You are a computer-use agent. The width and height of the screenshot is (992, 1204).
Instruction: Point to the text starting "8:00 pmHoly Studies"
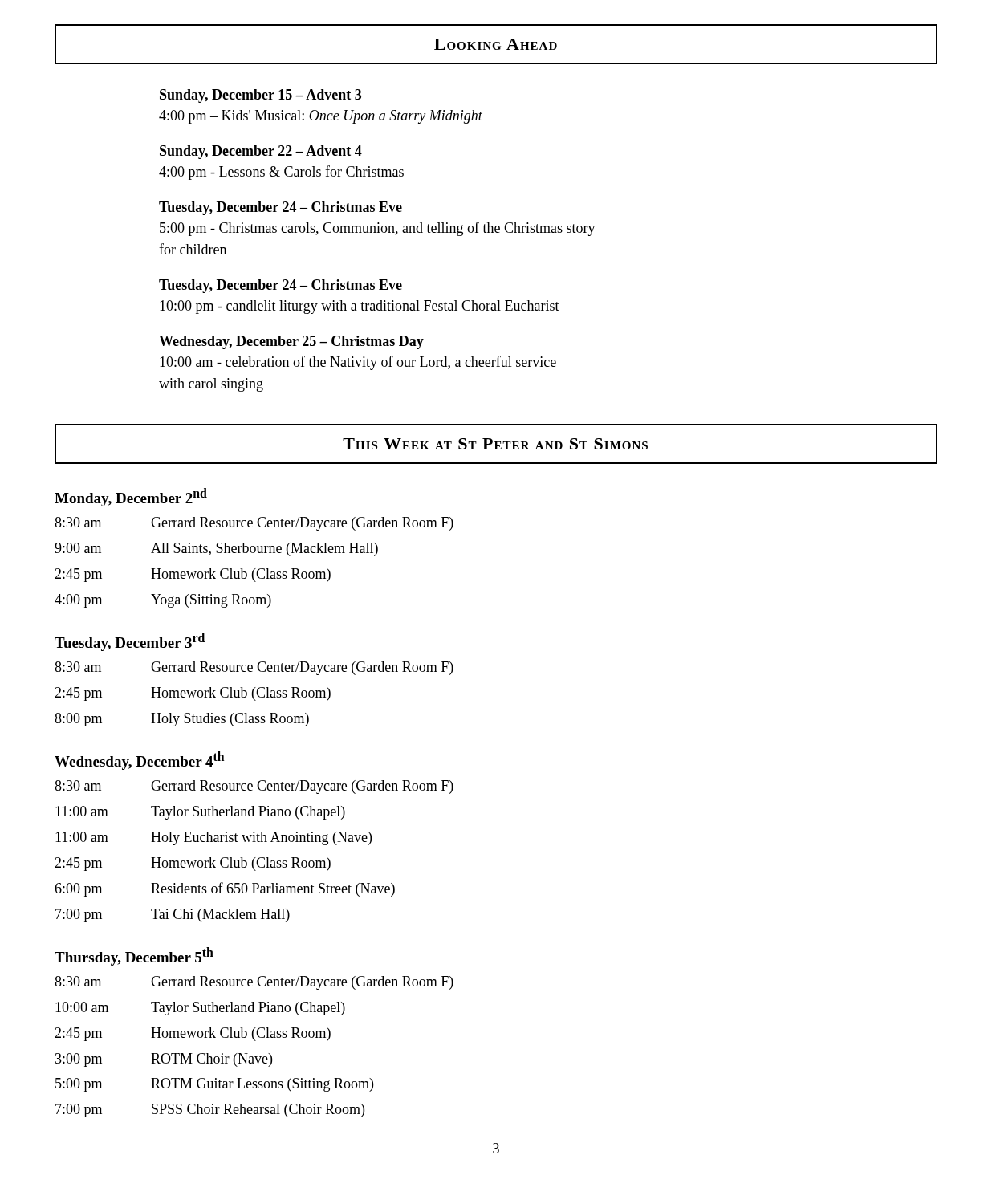182,720
